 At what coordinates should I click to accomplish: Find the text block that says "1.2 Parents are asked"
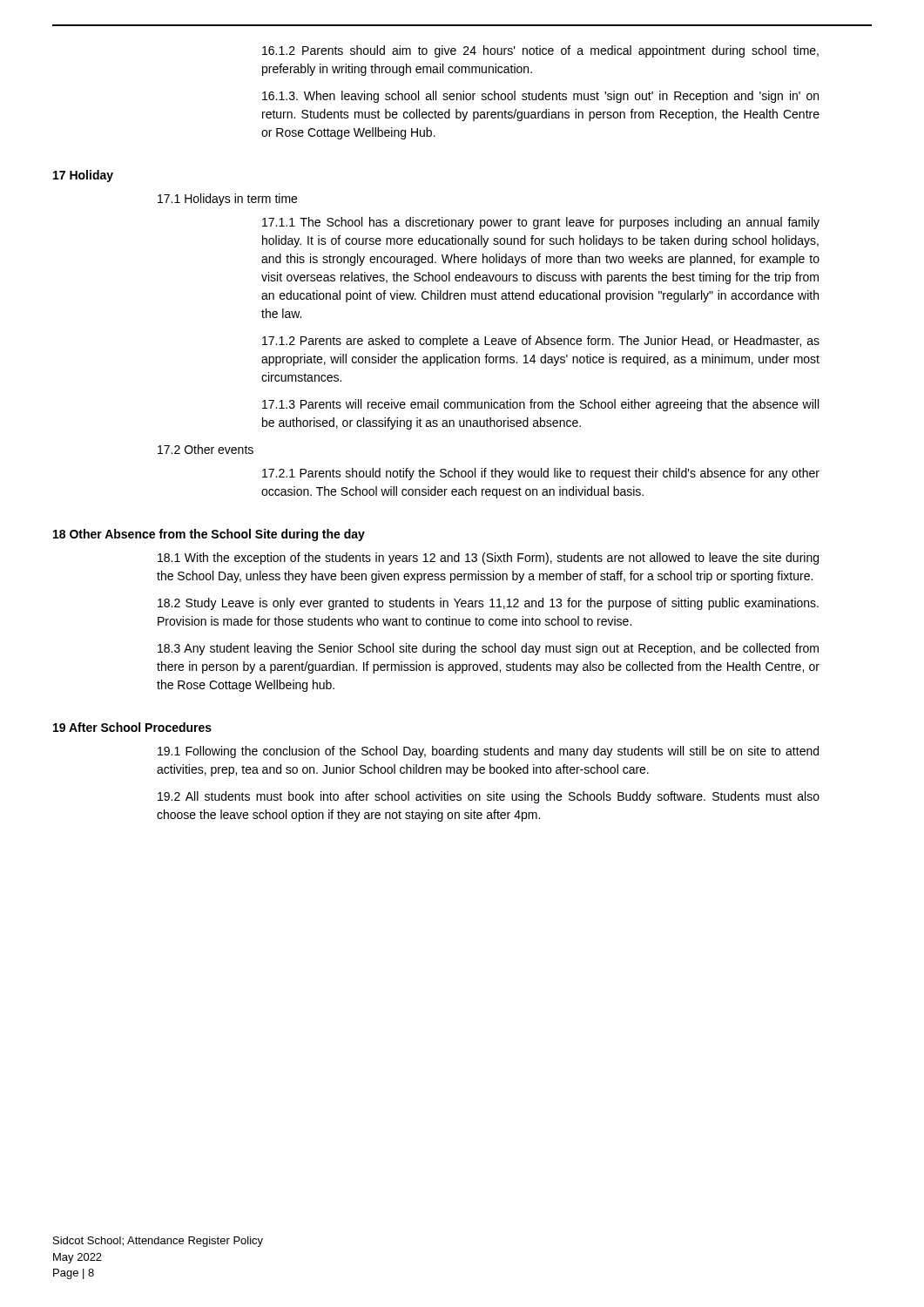[540, 359]
